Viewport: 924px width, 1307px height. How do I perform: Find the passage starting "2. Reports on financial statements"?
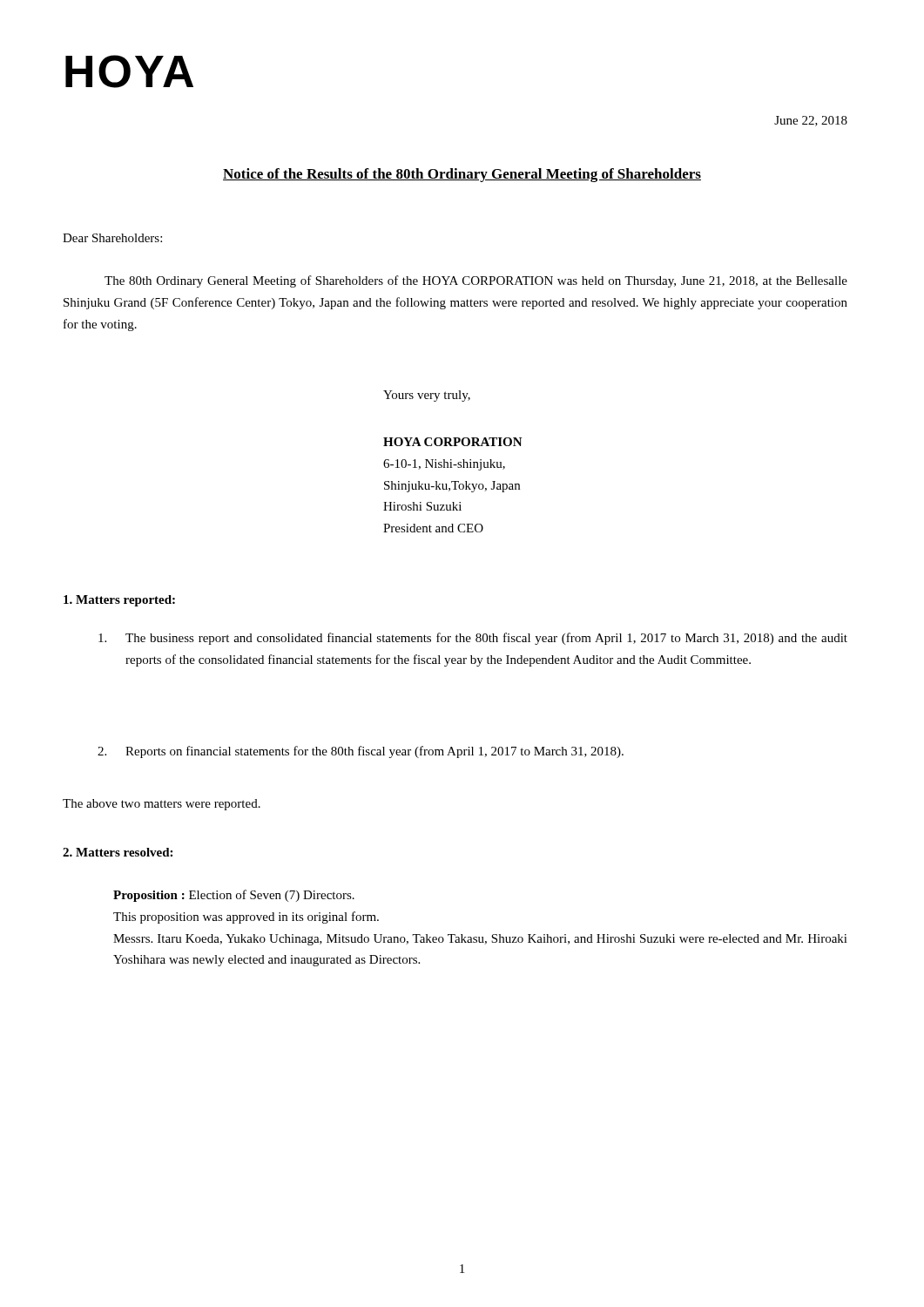coord(472,751)
